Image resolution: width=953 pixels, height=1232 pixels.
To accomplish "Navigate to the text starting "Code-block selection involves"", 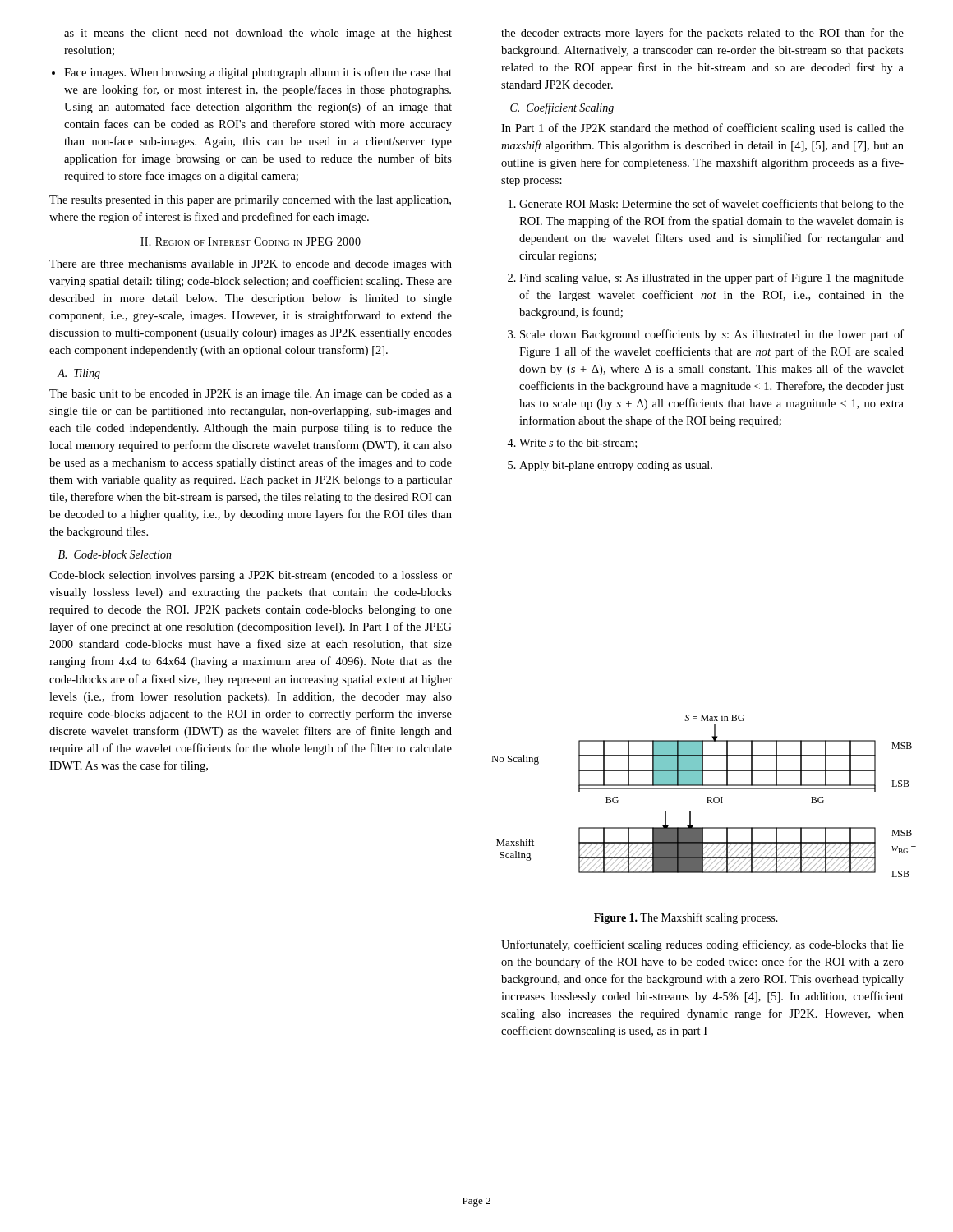I will pos(251,671).
